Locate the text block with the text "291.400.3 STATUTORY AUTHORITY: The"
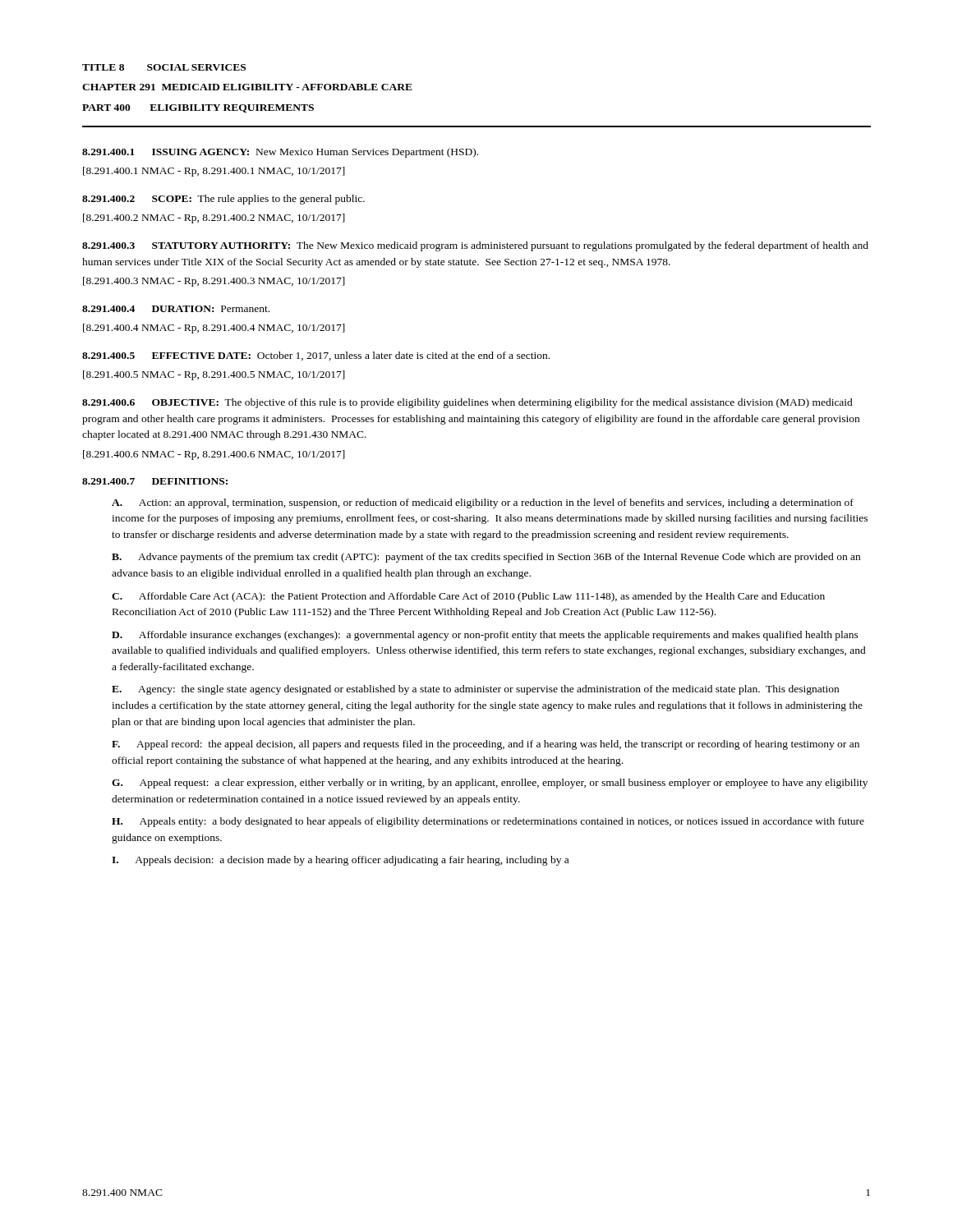Screen dimensions: 1232x953 [x=476, y=263]
